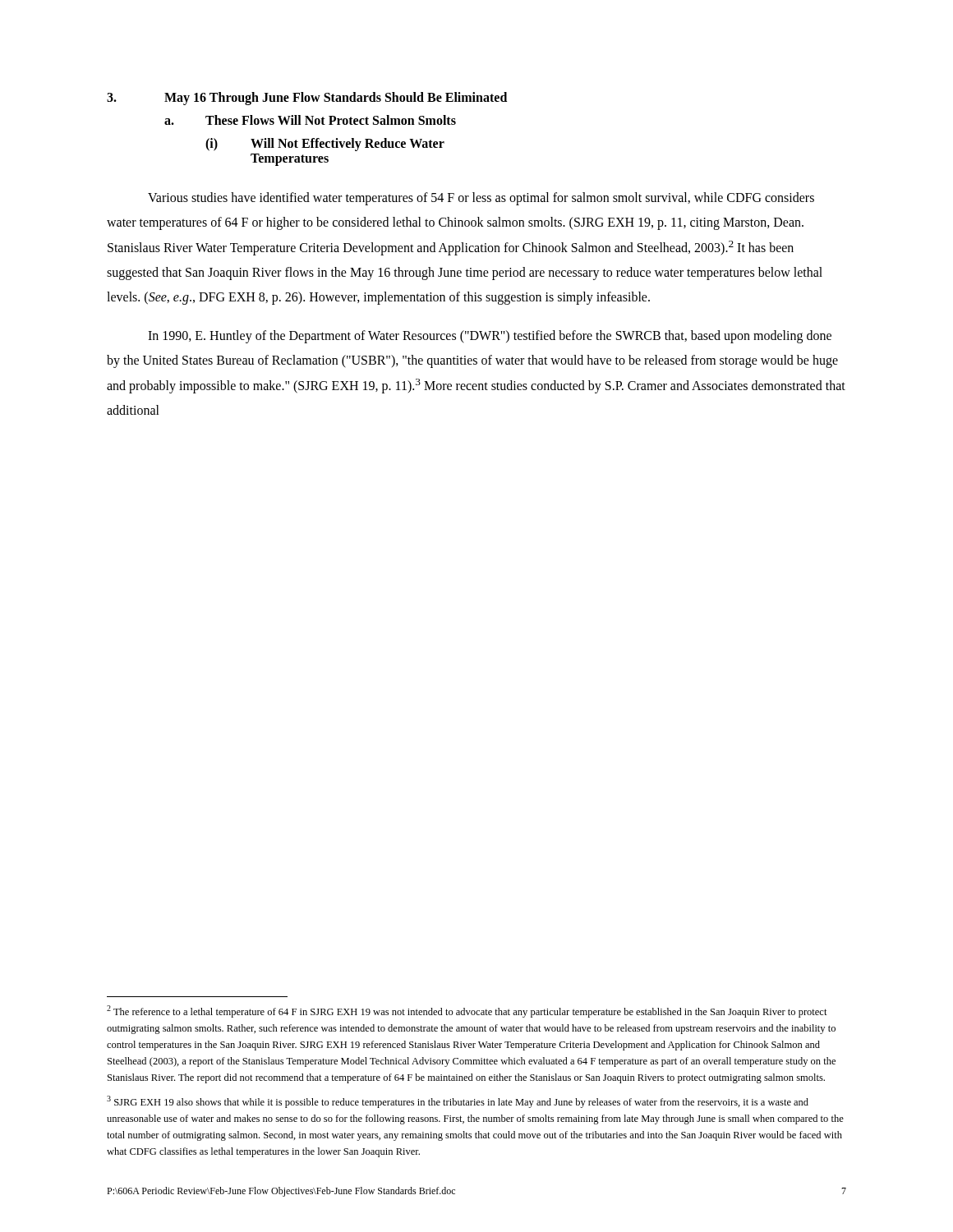Viewport: 953px width, 1232px height.
Task: Locate the passage starting "Various studies have identified water temperatures of 54"
Action: click(x=465, y=247)
